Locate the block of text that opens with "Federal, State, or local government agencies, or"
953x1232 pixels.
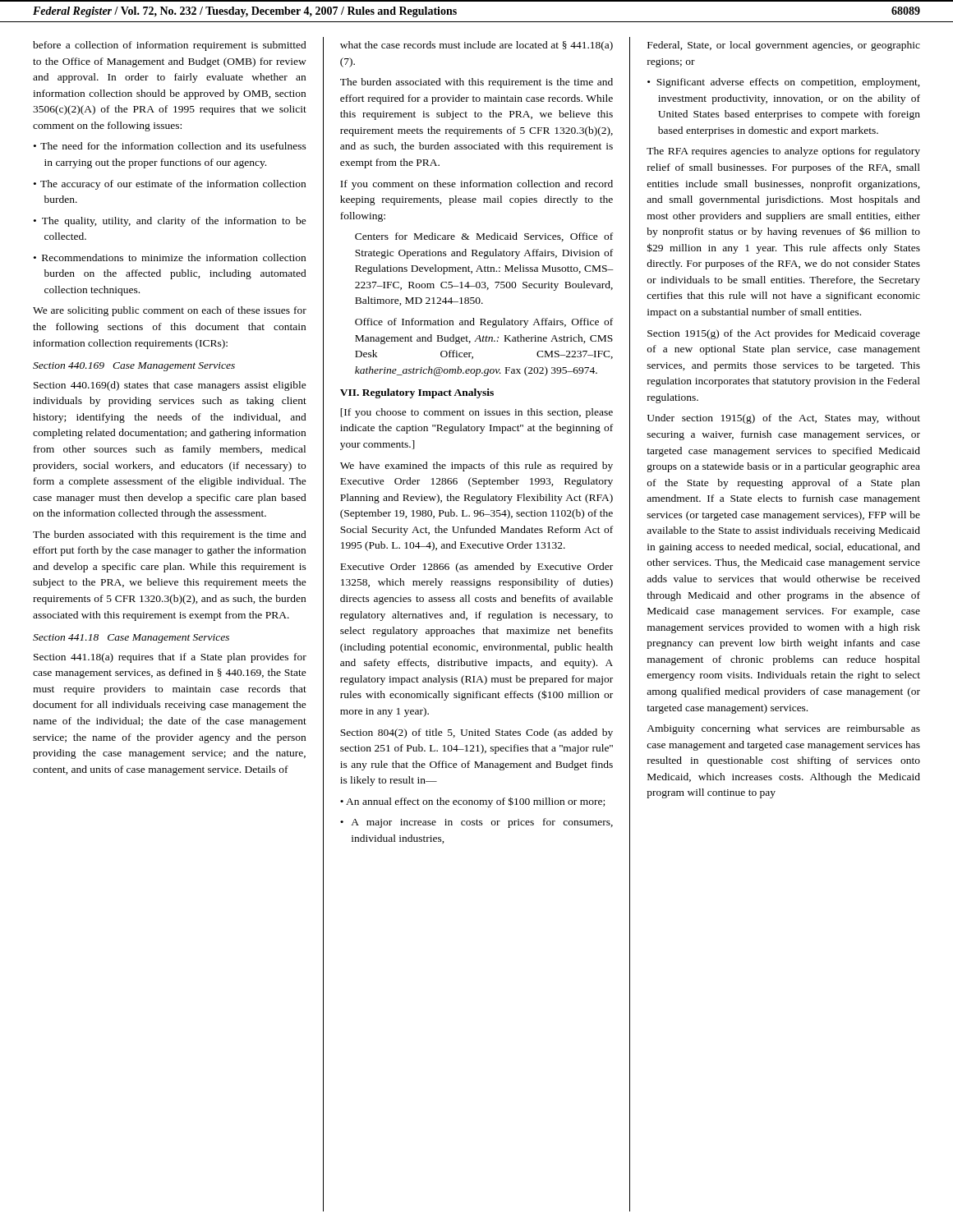783,53
